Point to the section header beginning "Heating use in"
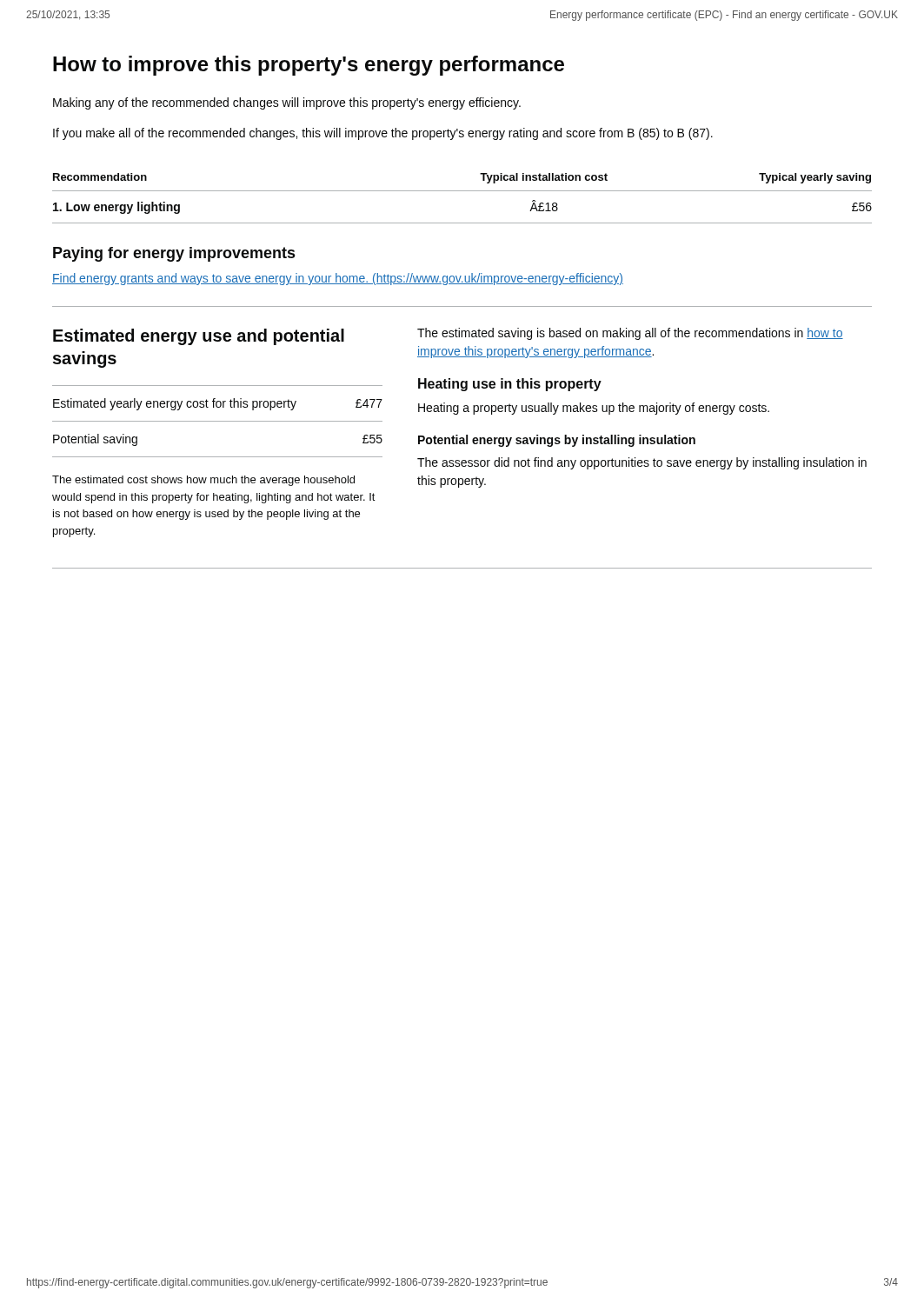 pyautogui.click(x=510, y=385)
